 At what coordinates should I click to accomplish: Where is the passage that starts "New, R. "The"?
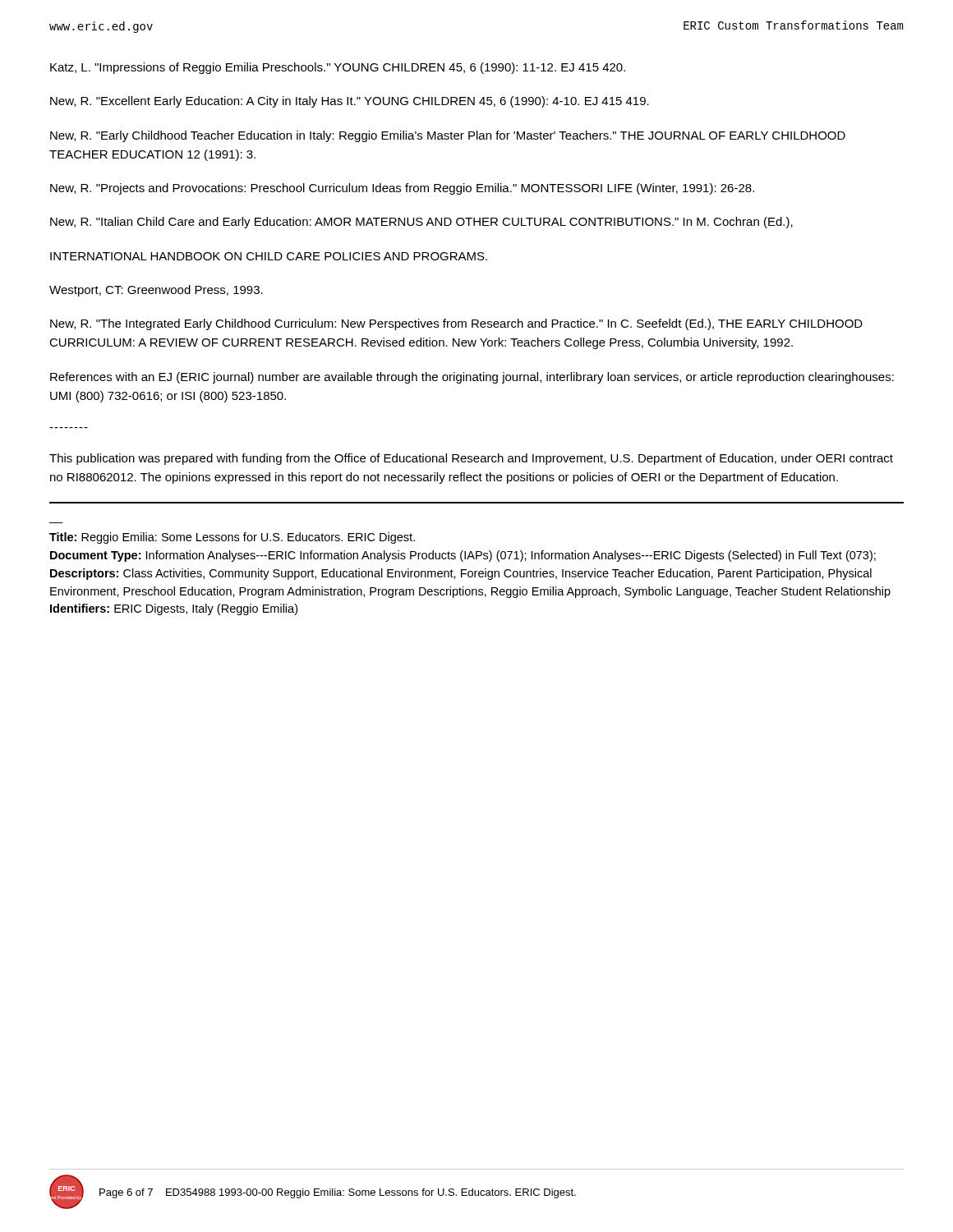pos(456,333)
